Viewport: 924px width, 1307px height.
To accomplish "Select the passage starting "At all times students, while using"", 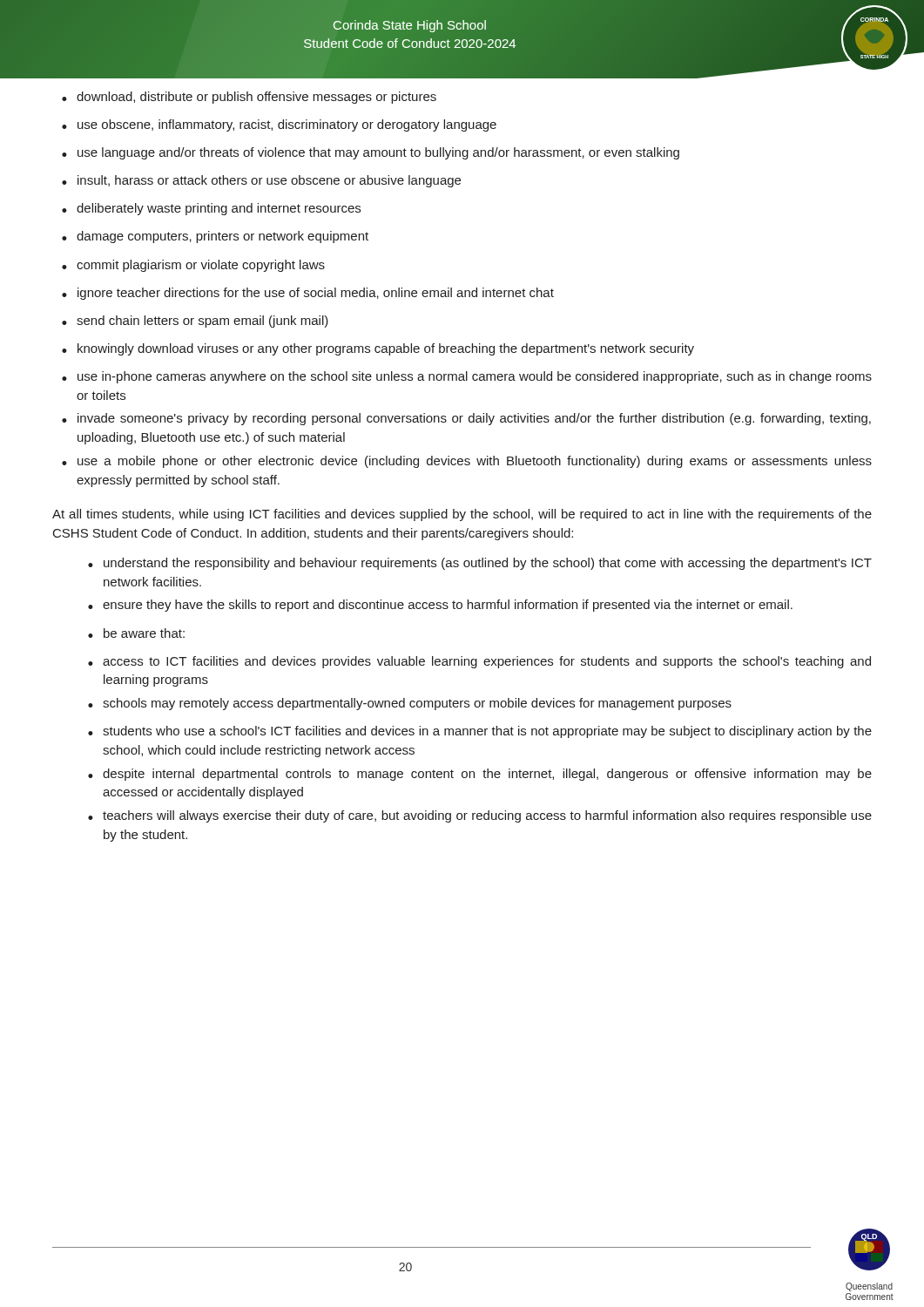I will coord(462,524).
